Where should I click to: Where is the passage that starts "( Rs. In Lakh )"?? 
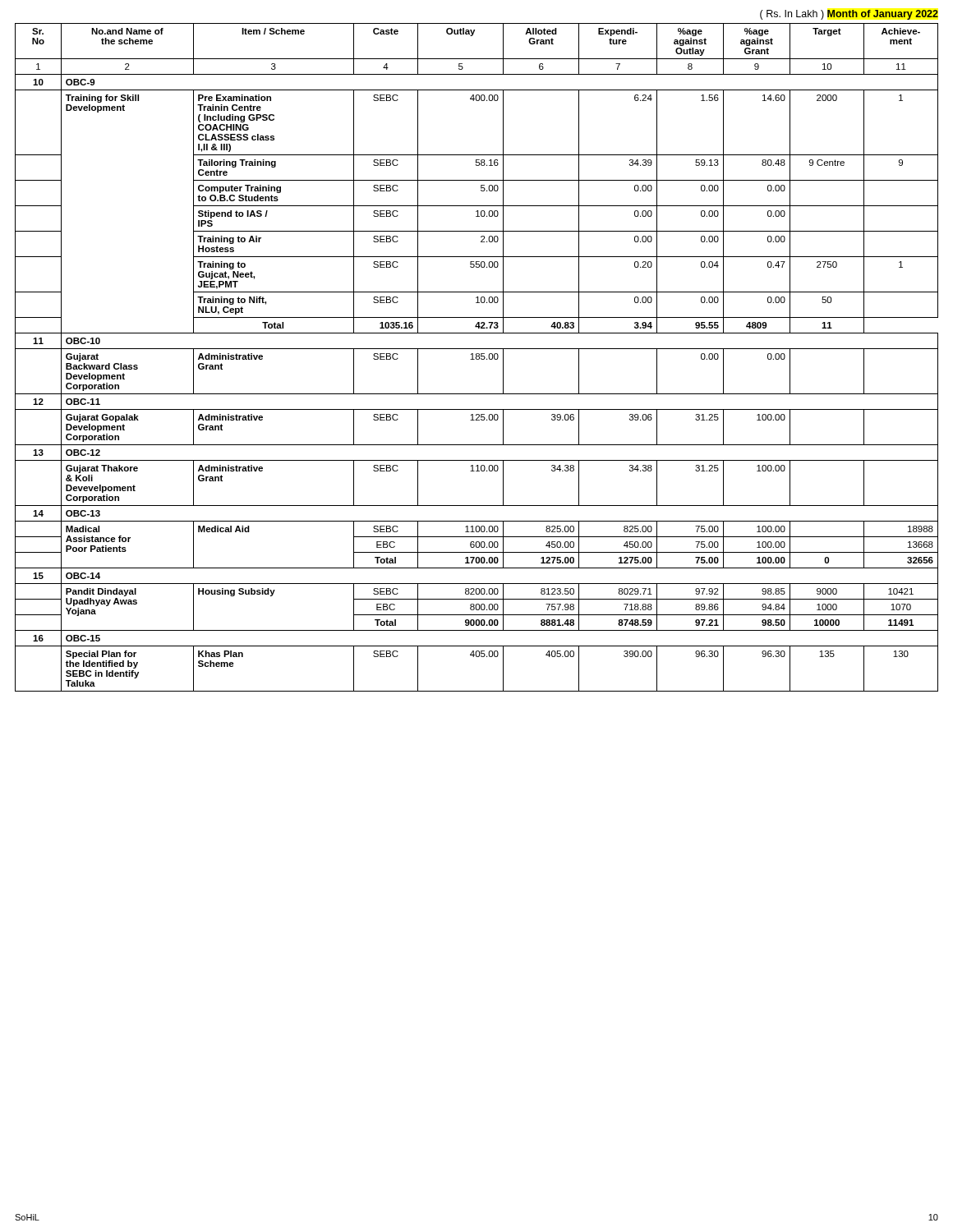tap(849, 14)
